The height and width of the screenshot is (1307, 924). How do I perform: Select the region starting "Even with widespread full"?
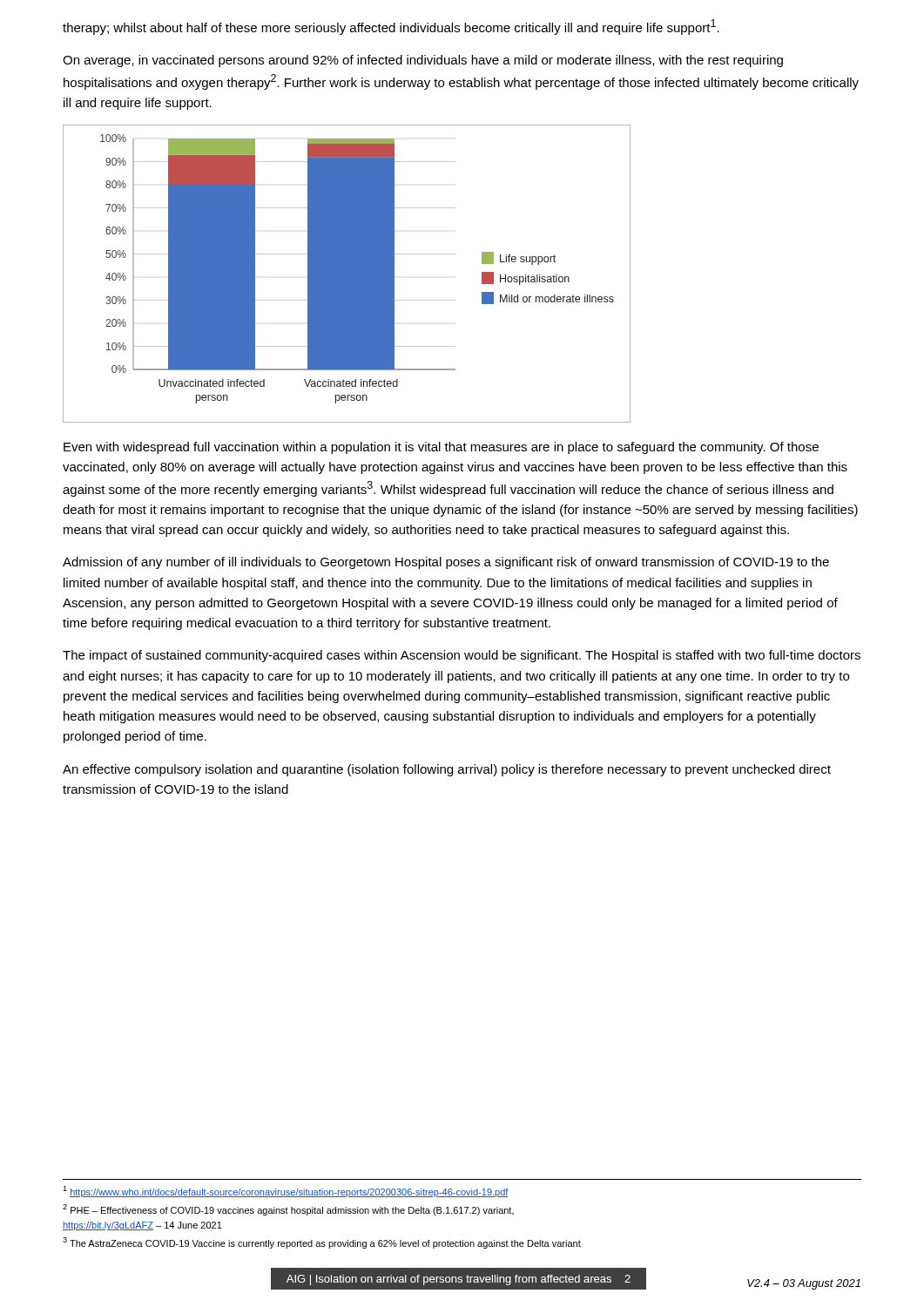pyautogui.click(x=460, y=488)
